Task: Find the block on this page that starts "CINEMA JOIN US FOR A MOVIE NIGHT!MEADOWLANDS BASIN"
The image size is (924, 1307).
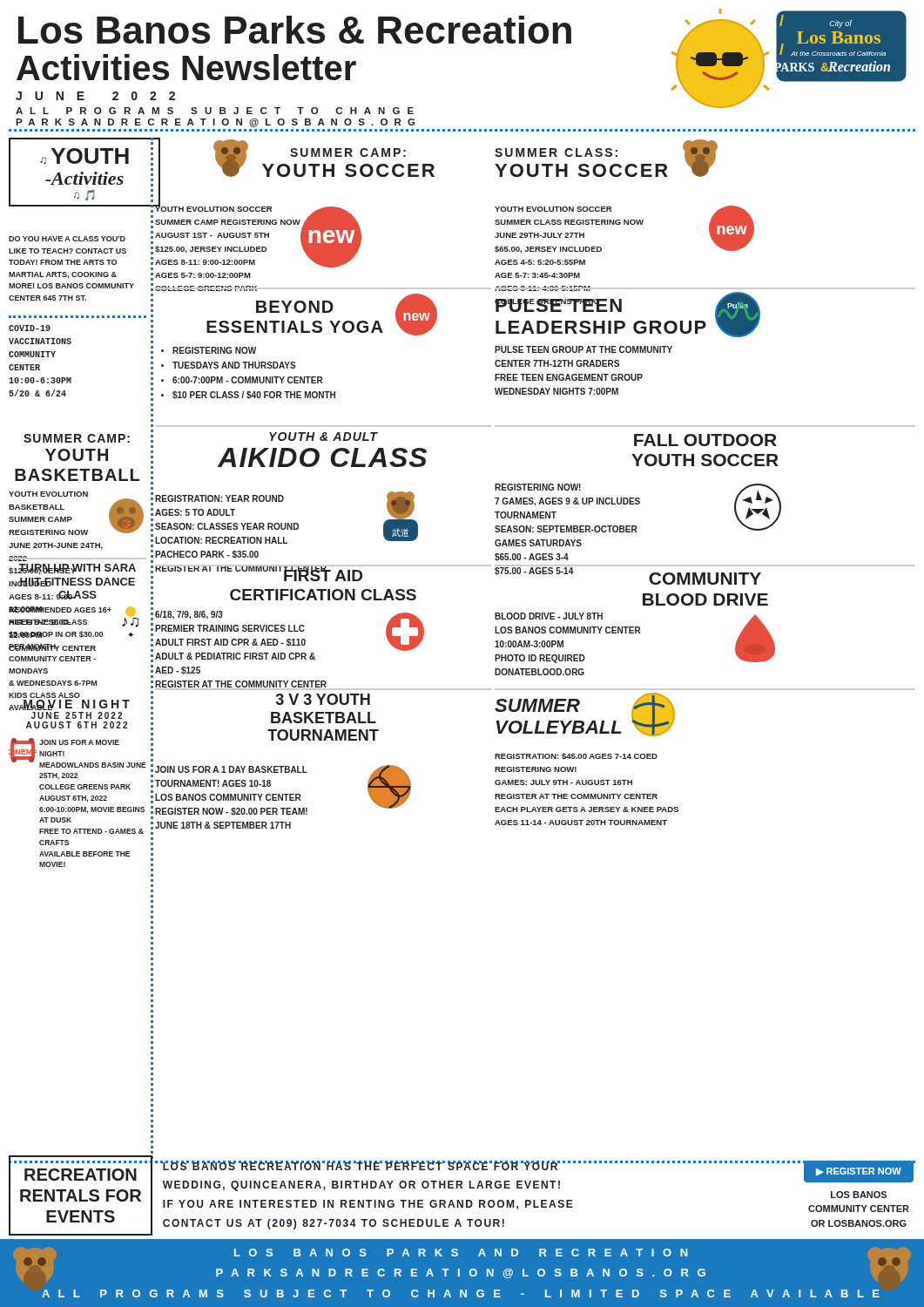Action: click(x=77, y=804)
